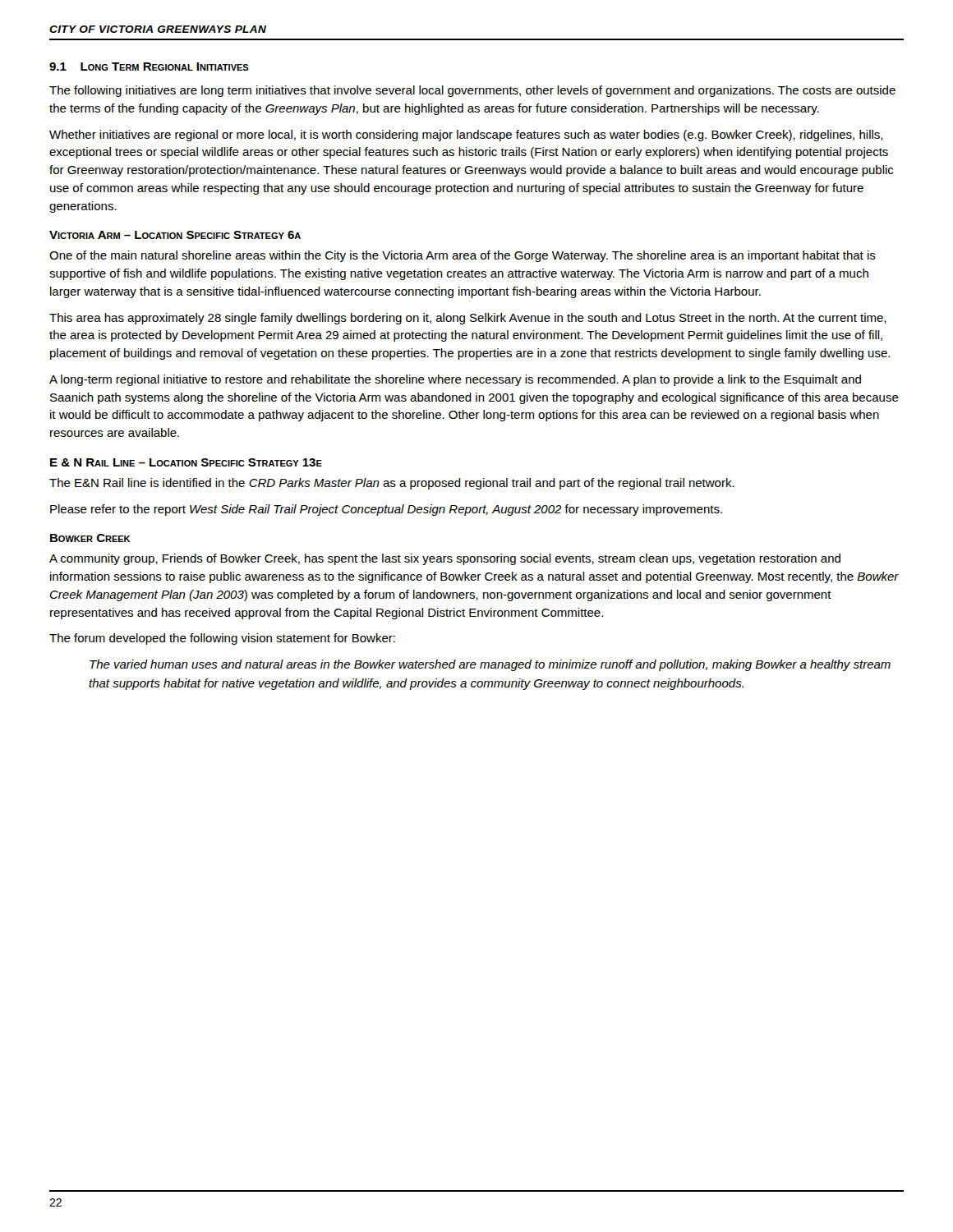Screen dimensions: 1232x953
Task: Select the block starting "This area has approximately 28 single"
Action: (476, 335)
